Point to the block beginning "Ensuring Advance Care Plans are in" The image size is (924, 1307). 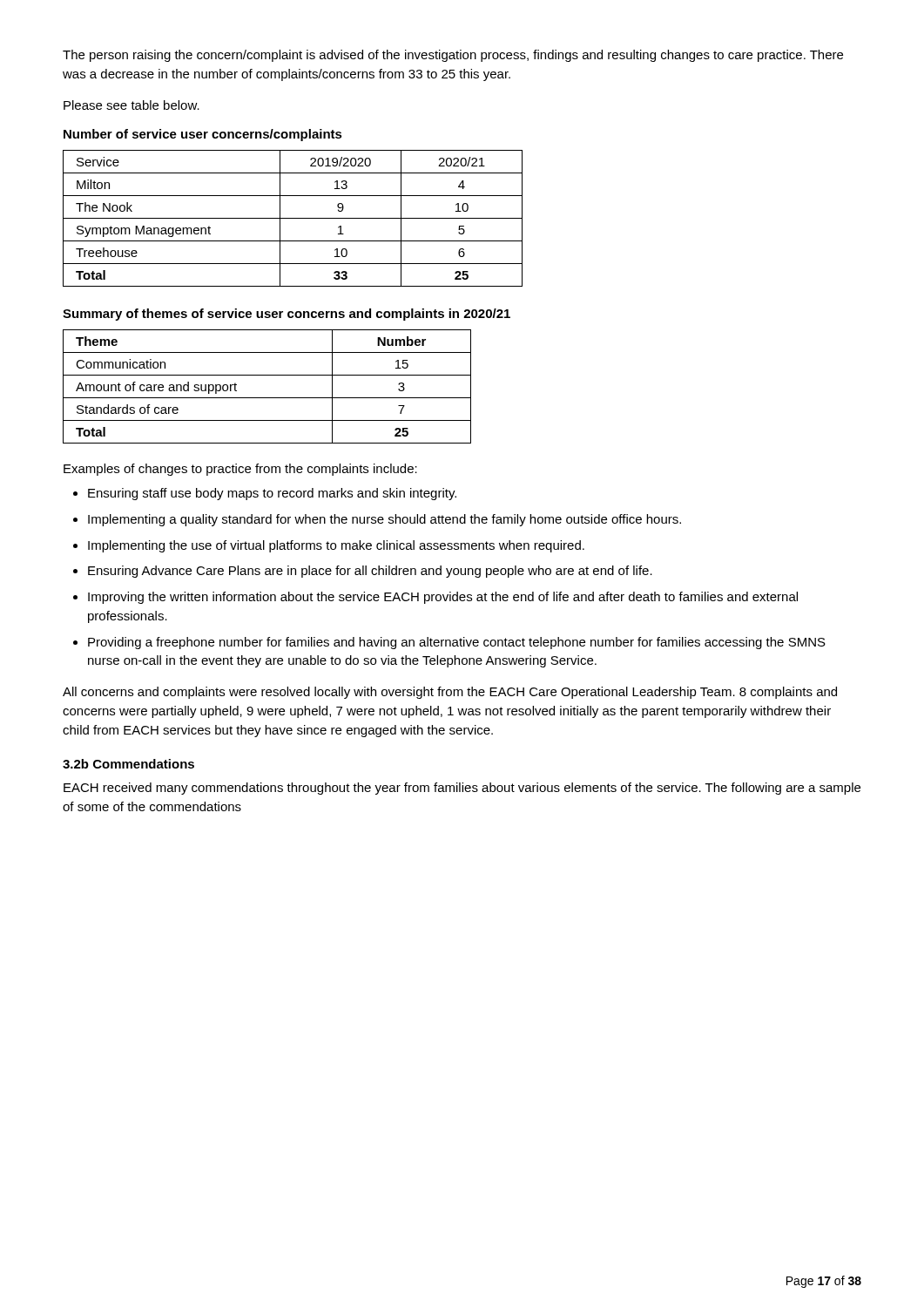[x=370, y=571]
